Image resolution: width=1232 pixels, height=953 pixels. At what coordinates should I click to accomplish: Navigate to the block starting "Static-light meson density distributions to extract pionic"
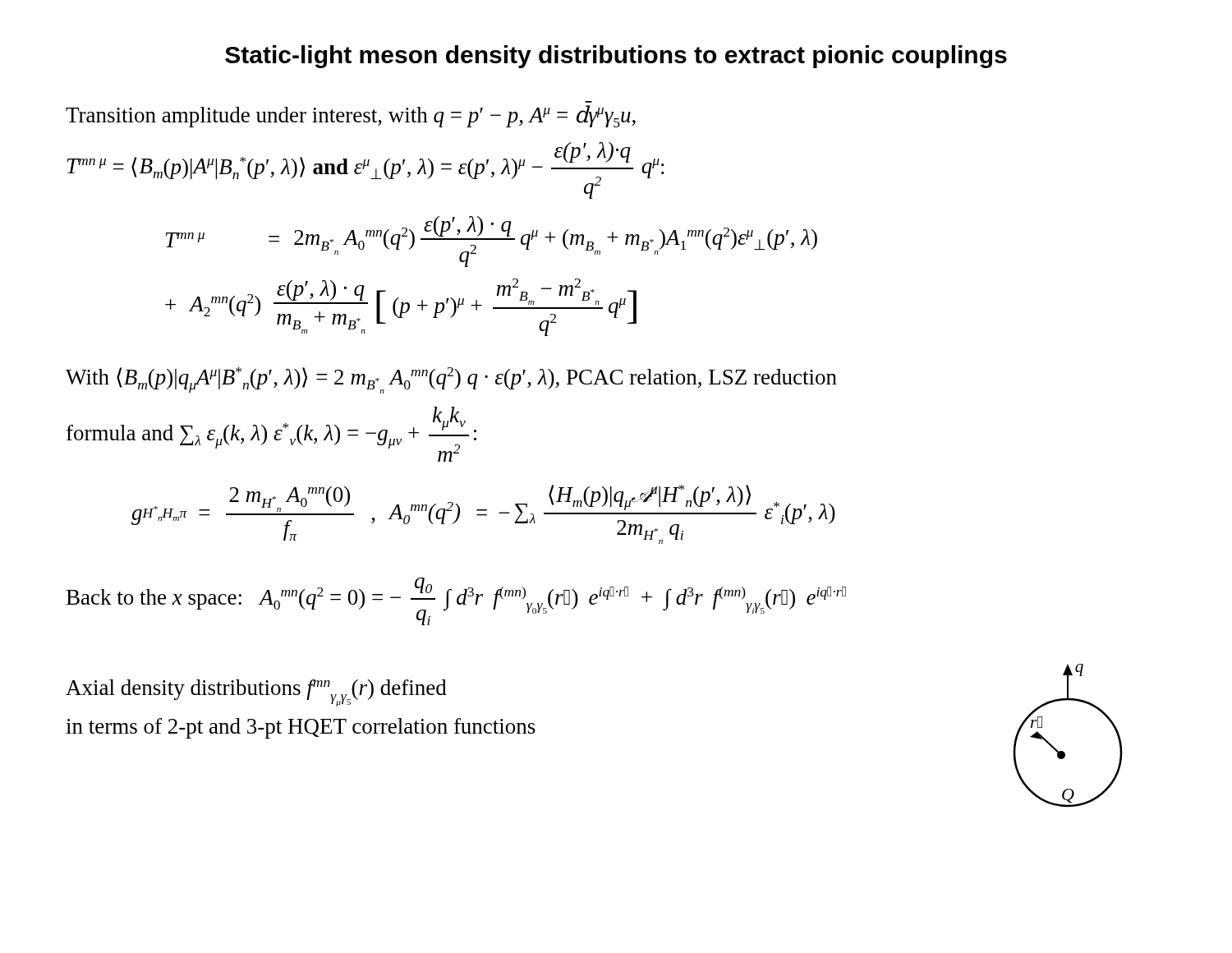tap(616, 55)
